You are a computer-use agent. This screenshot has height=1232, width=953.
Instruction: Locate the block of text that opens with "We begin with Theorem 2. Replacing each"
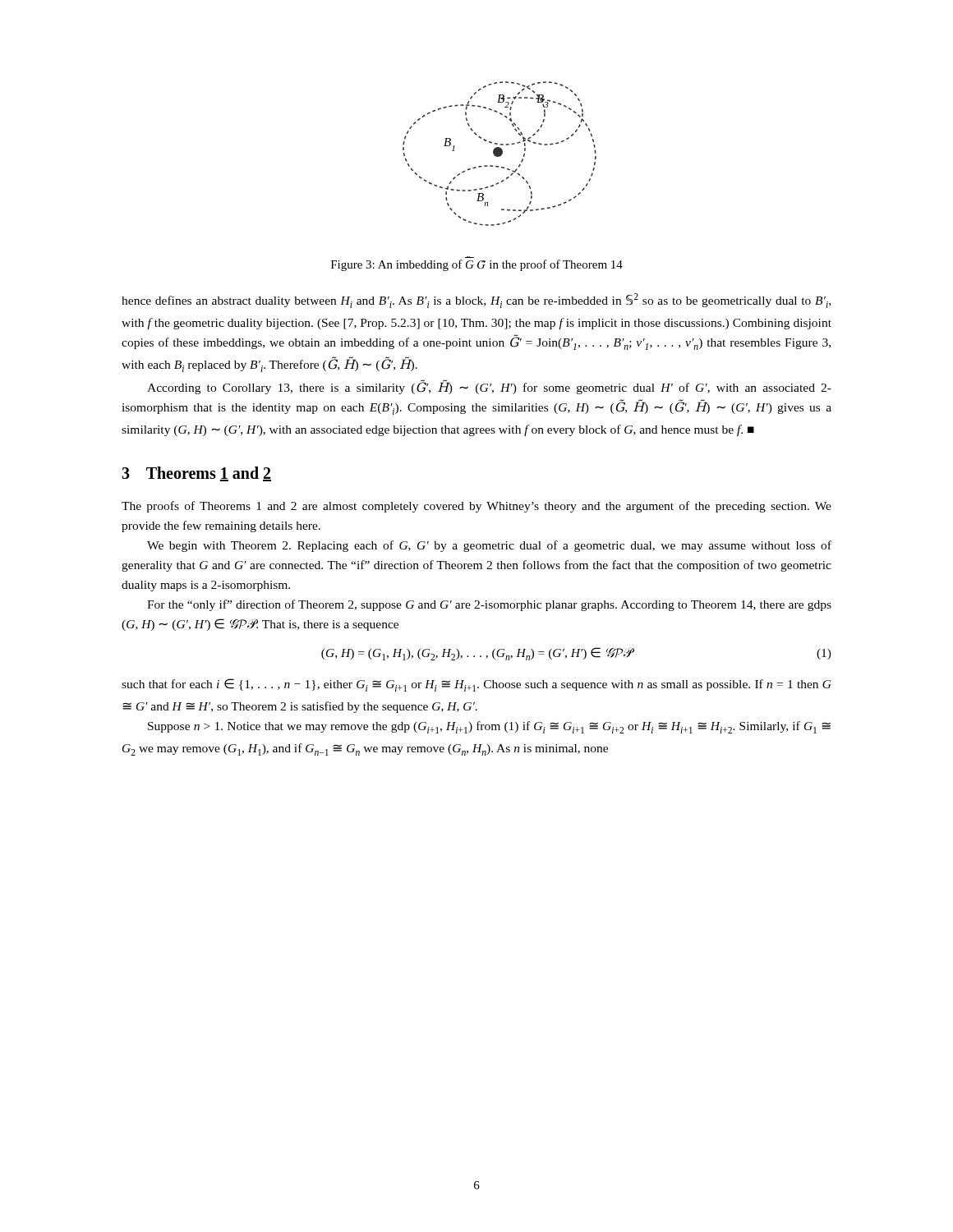476,565
